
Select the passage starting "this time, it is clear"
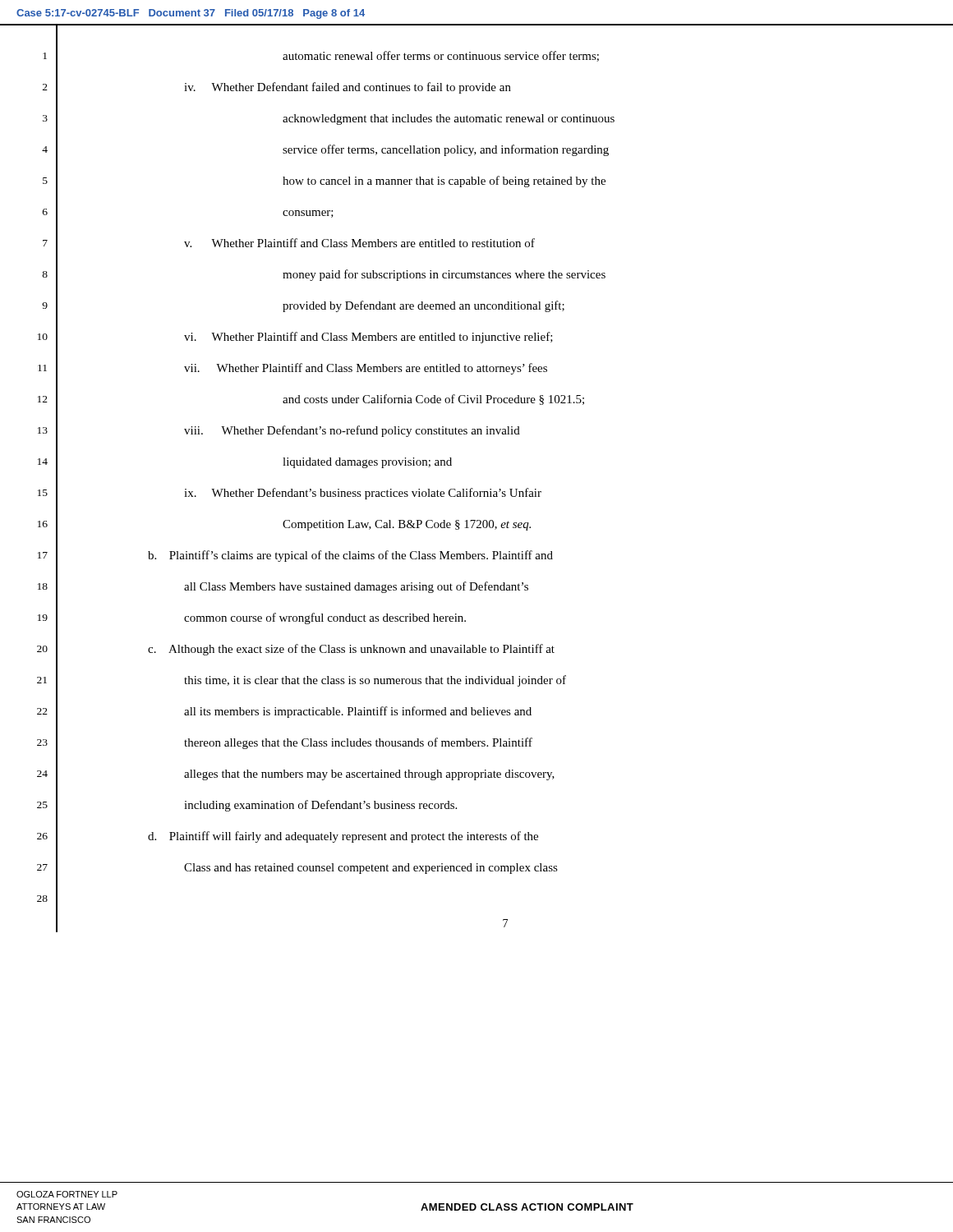click(x=375, y=680)
